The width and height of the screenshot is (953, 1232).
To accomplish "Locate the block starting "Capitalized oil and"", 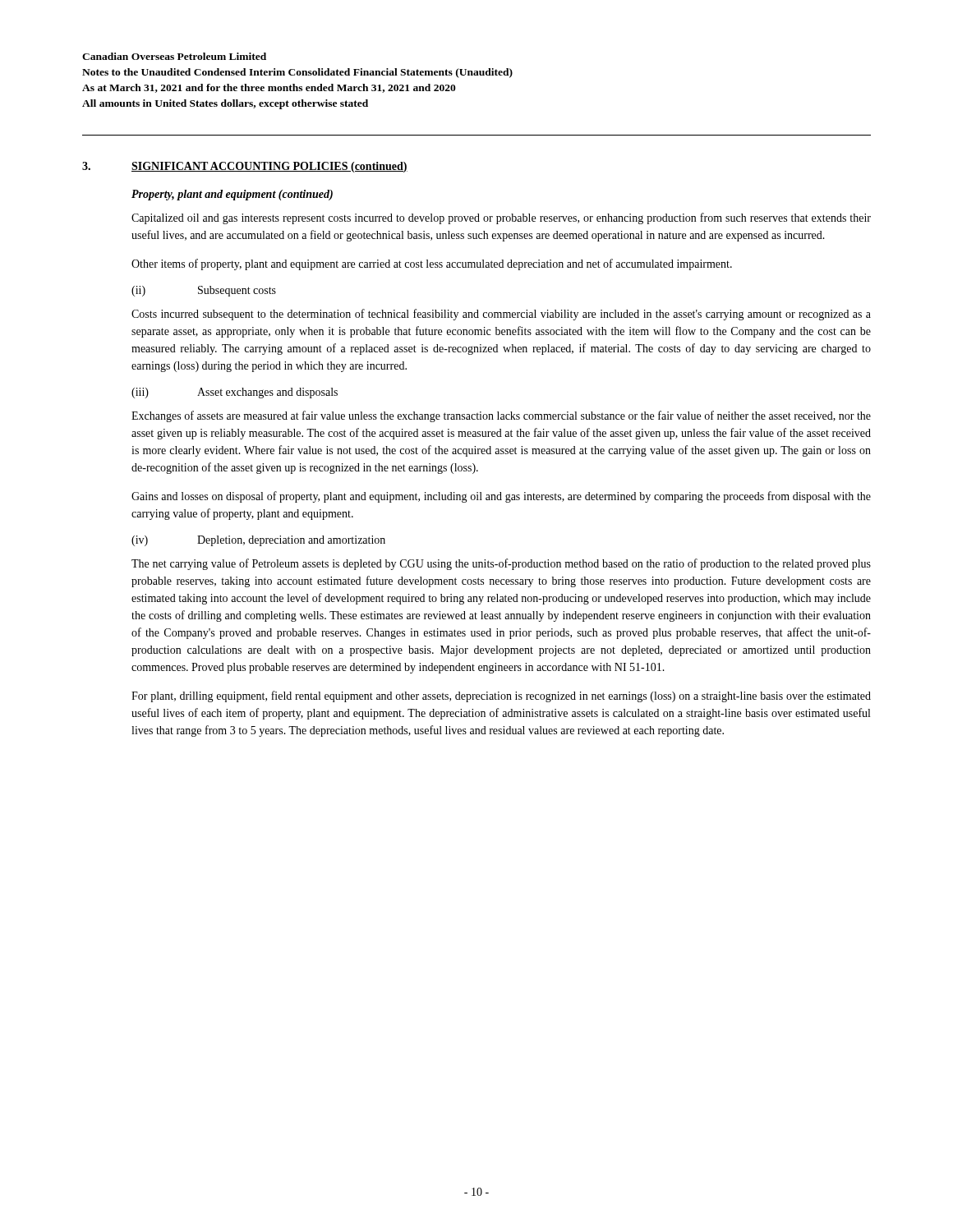I will coord(501,226).
